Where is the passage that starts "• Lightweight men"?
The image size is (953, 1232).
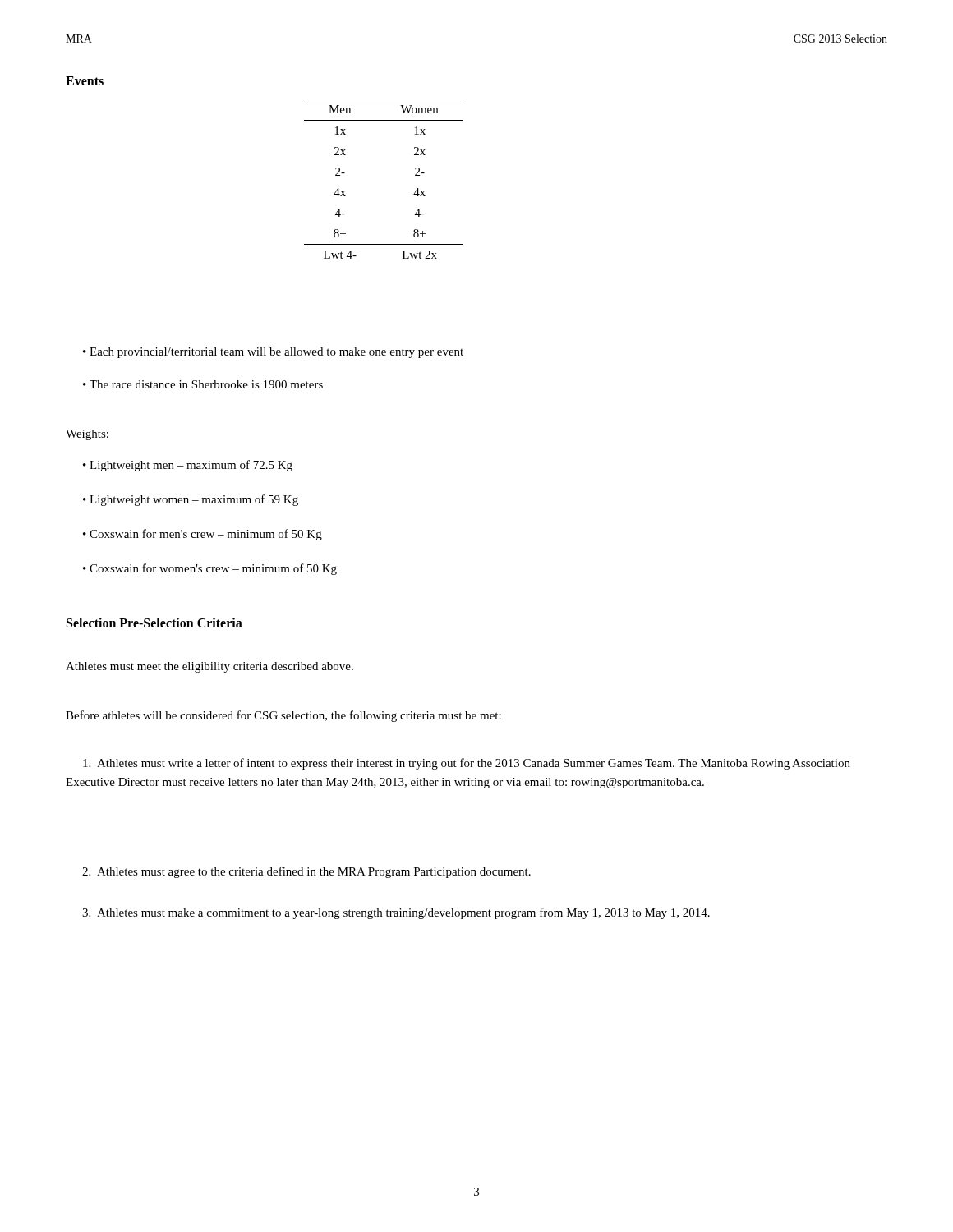[187, 465]
